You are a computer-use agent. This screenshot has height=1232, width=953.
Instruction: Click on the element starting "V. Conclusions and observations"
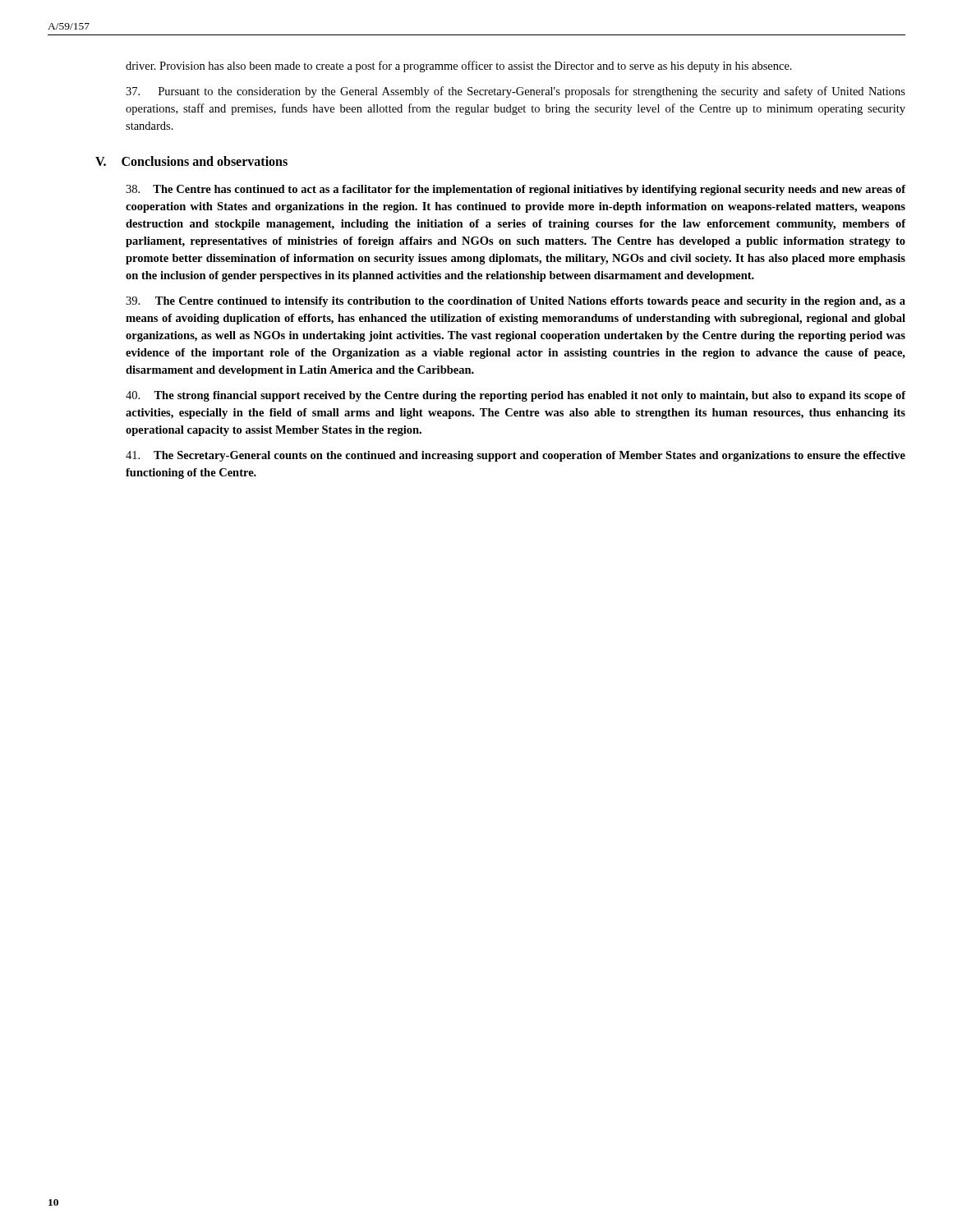click(x=192, y=162)
